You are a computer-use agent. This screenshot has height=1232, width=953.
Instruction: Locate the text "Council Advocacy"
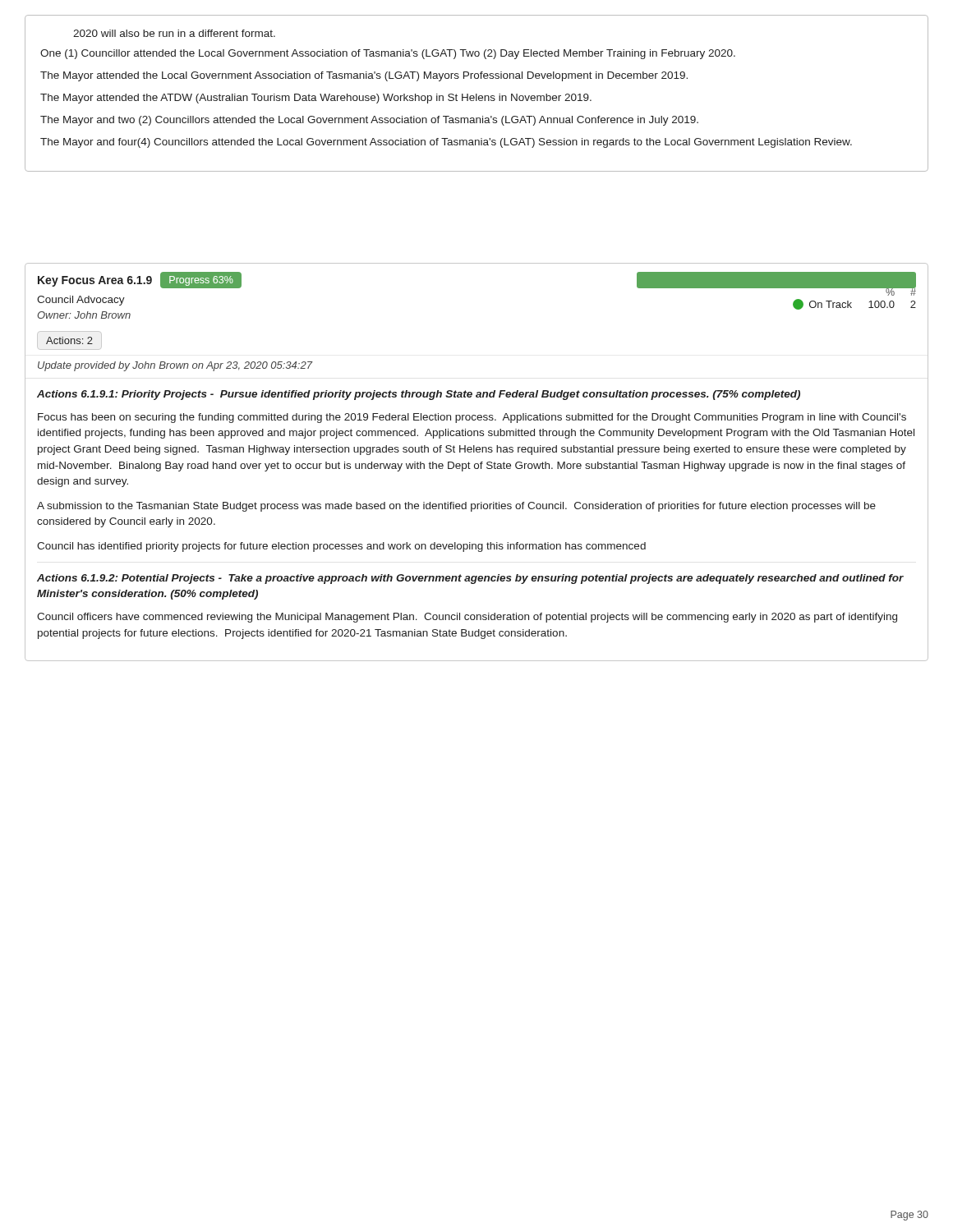[x=81, y=299]
